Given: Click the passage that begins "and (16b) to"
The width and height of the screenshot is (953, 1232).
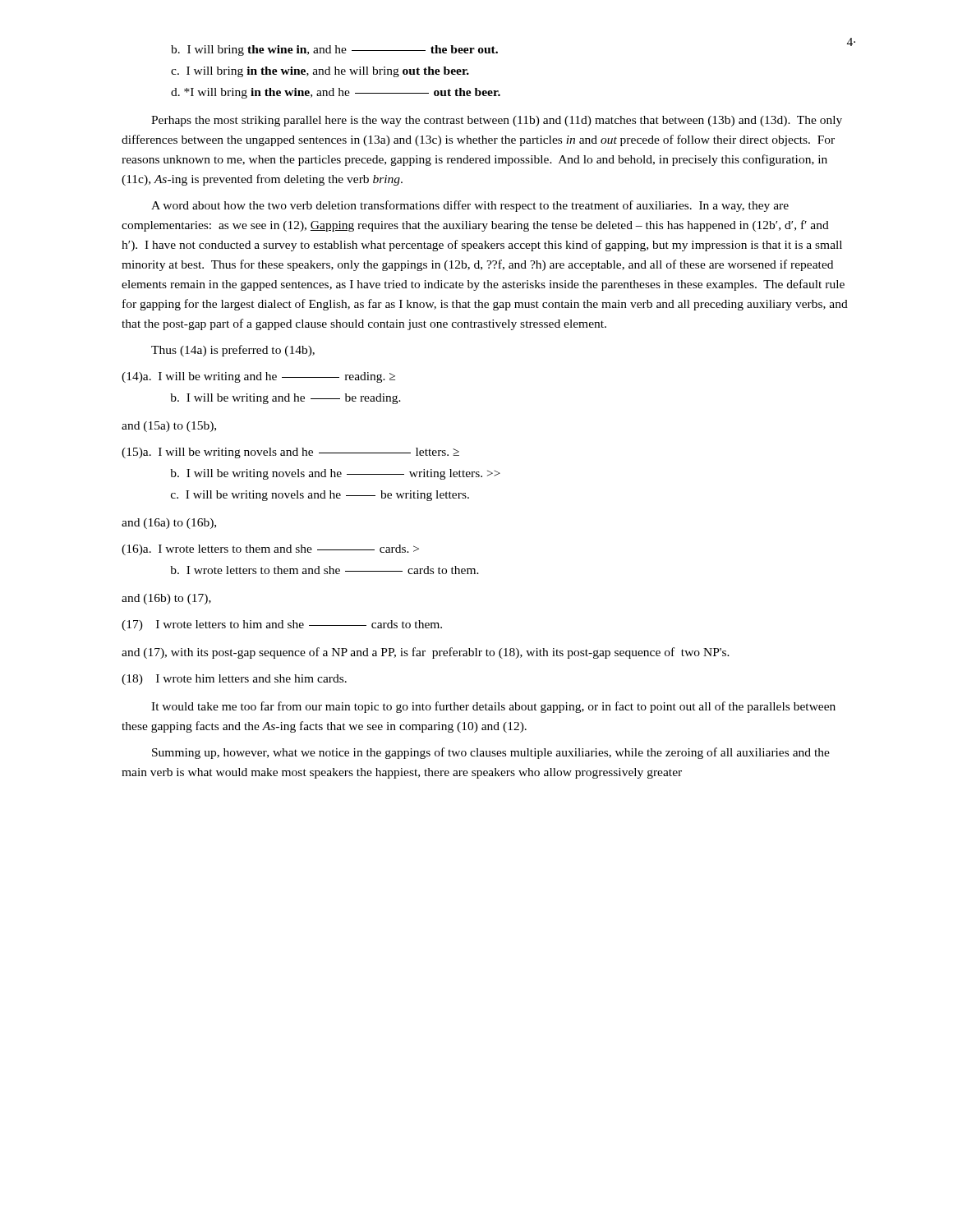Looking at the screenshot, I should 166,598.
